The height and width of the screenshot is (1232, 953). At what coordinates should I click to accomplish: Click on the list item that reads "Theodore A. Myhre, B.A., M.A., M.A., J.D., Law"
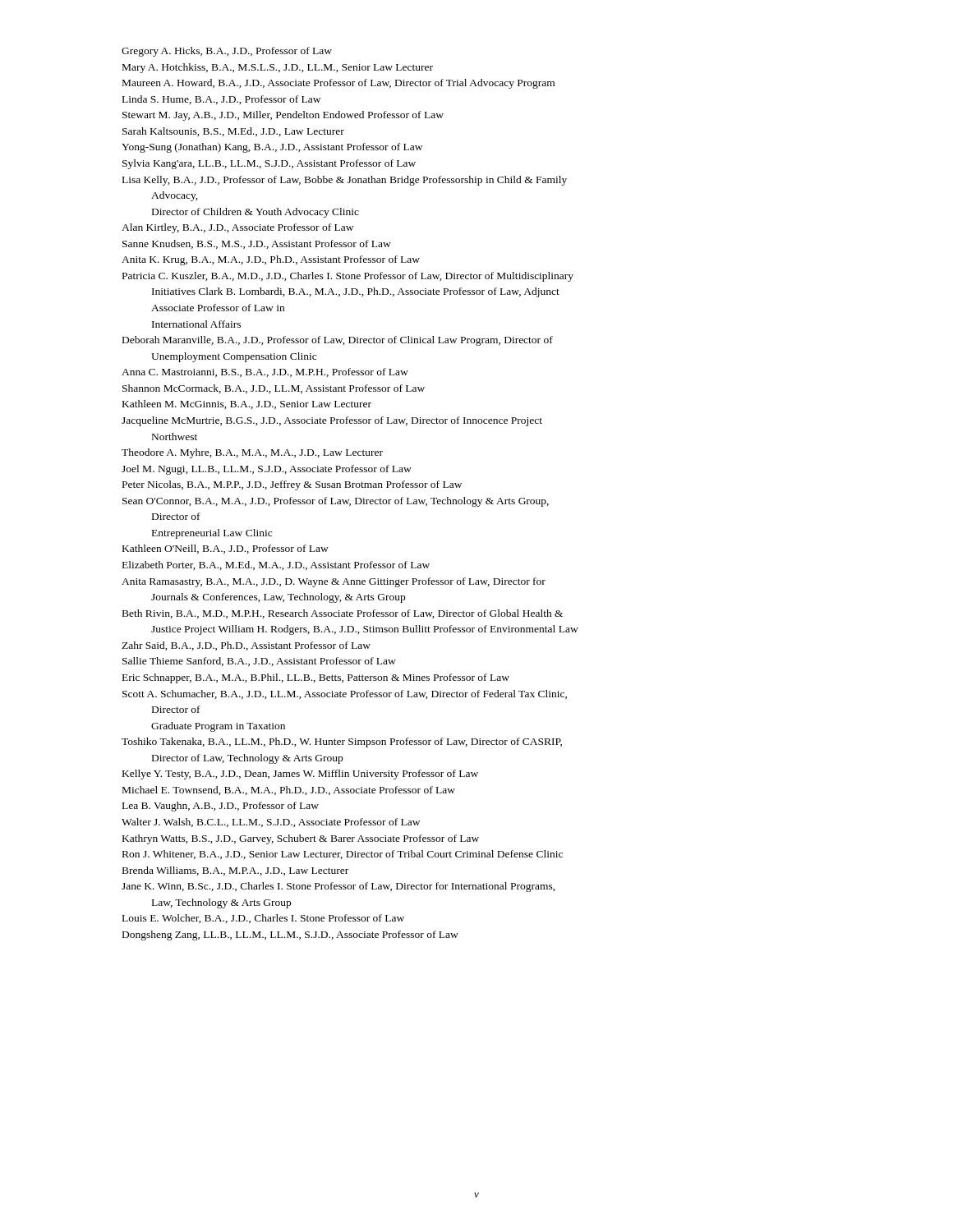(x=252, y=452)
